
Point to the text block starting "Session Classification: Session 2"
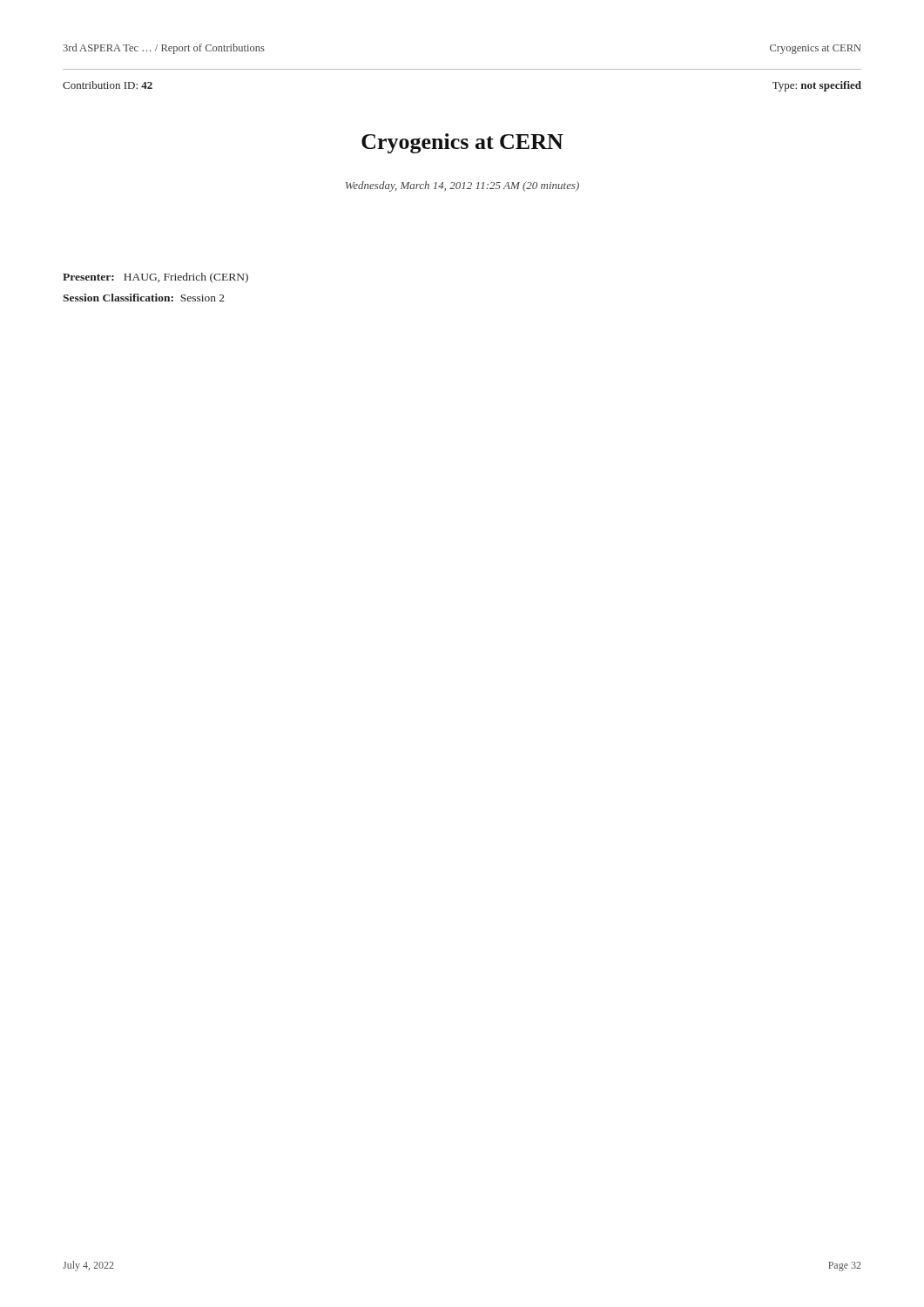click(144, 298)
